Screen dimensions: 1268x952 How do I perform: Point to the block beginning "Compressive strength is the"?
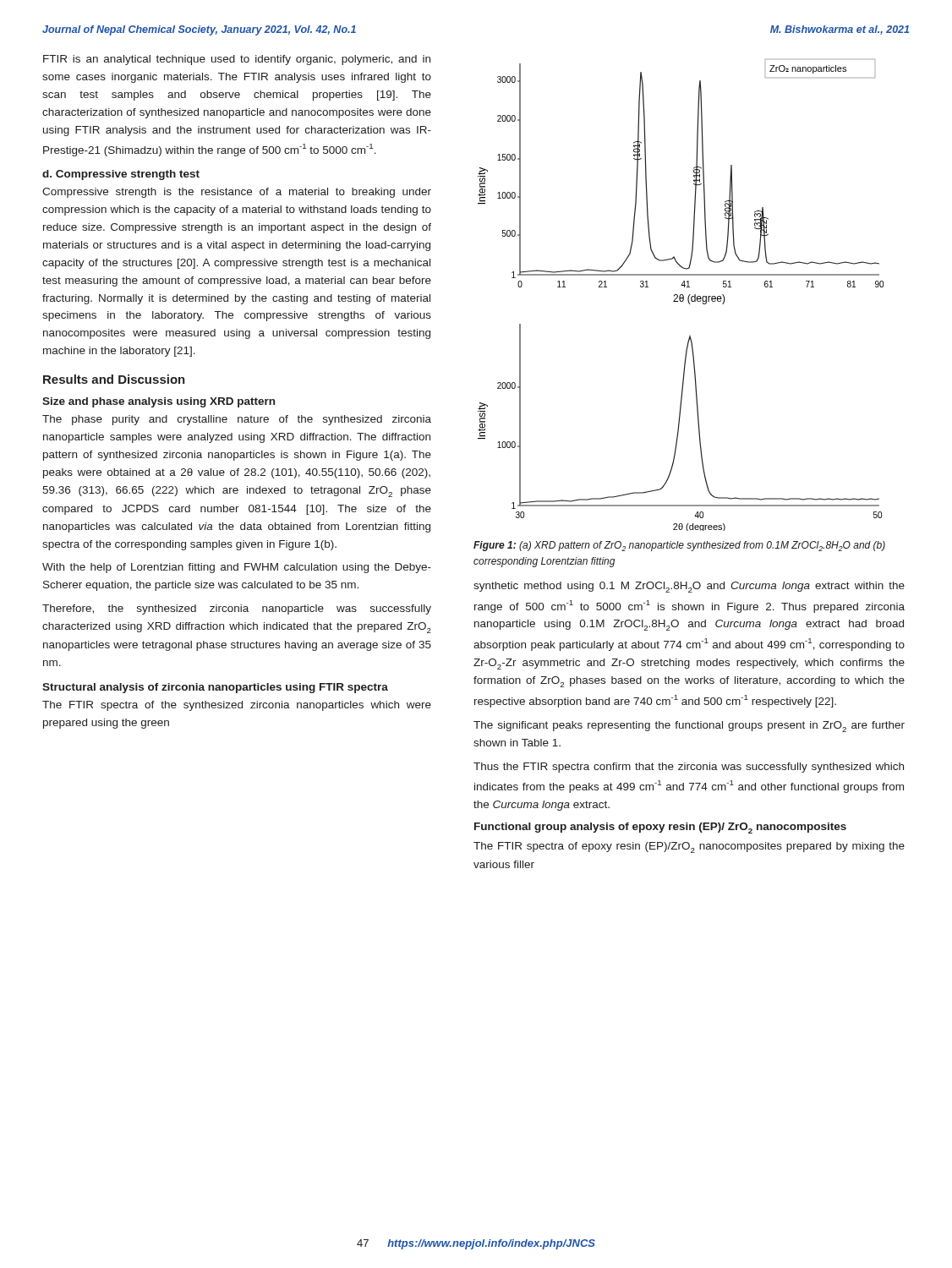237,272
